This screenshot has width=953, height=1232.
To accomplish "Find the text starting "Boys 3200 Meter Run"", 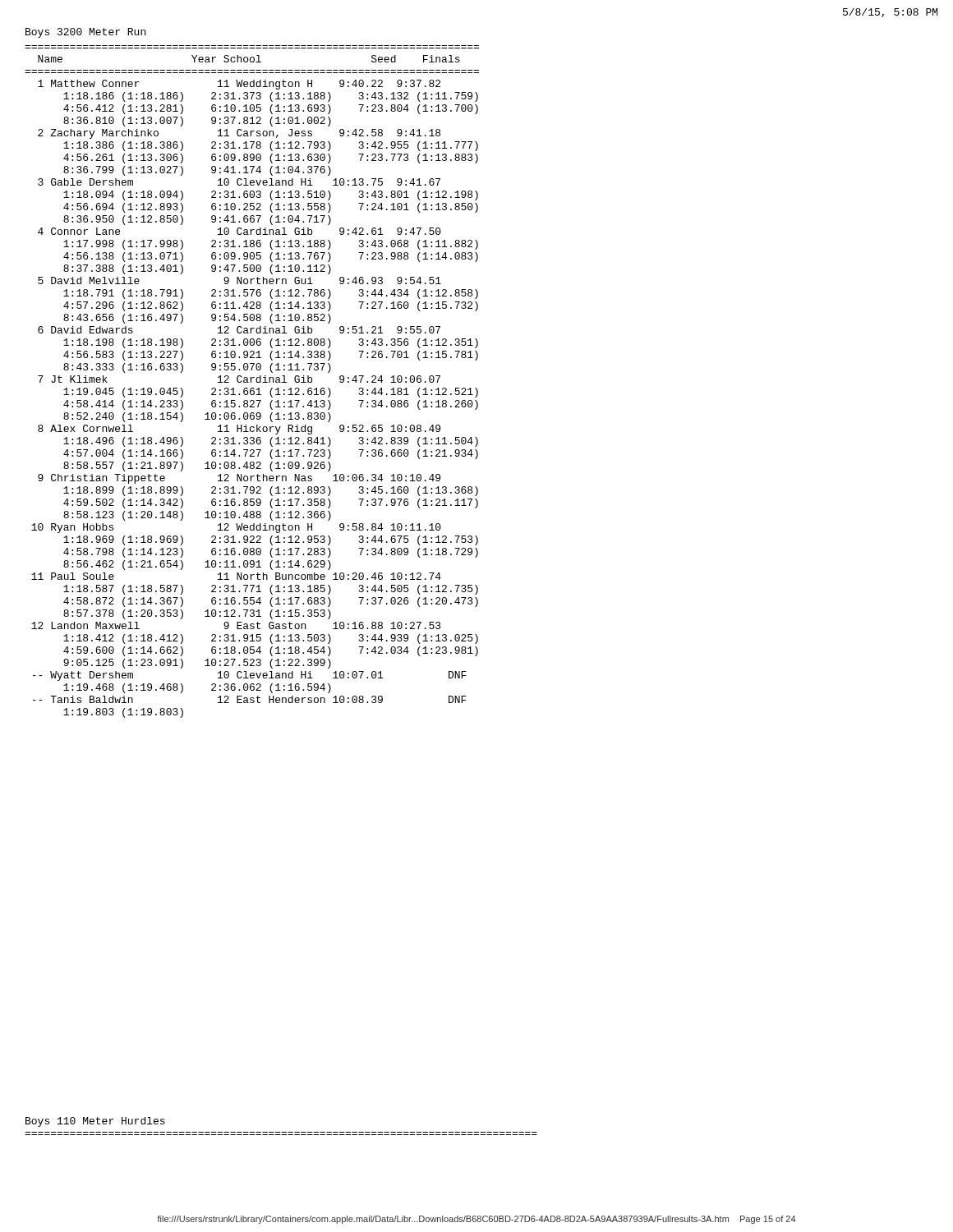I will (86, 32).
